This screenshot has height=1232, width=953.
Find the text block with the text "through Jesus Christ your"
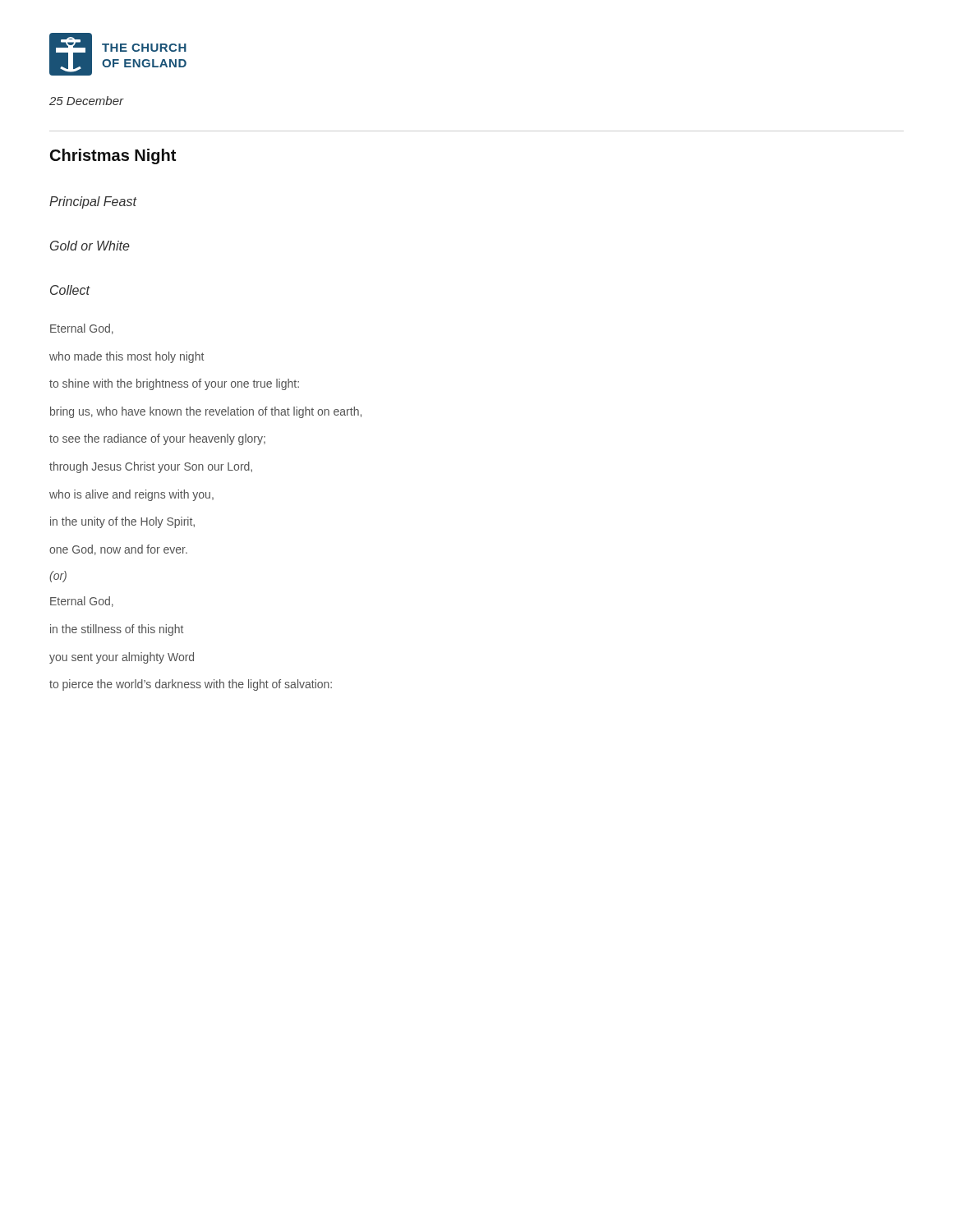[151, 466]
